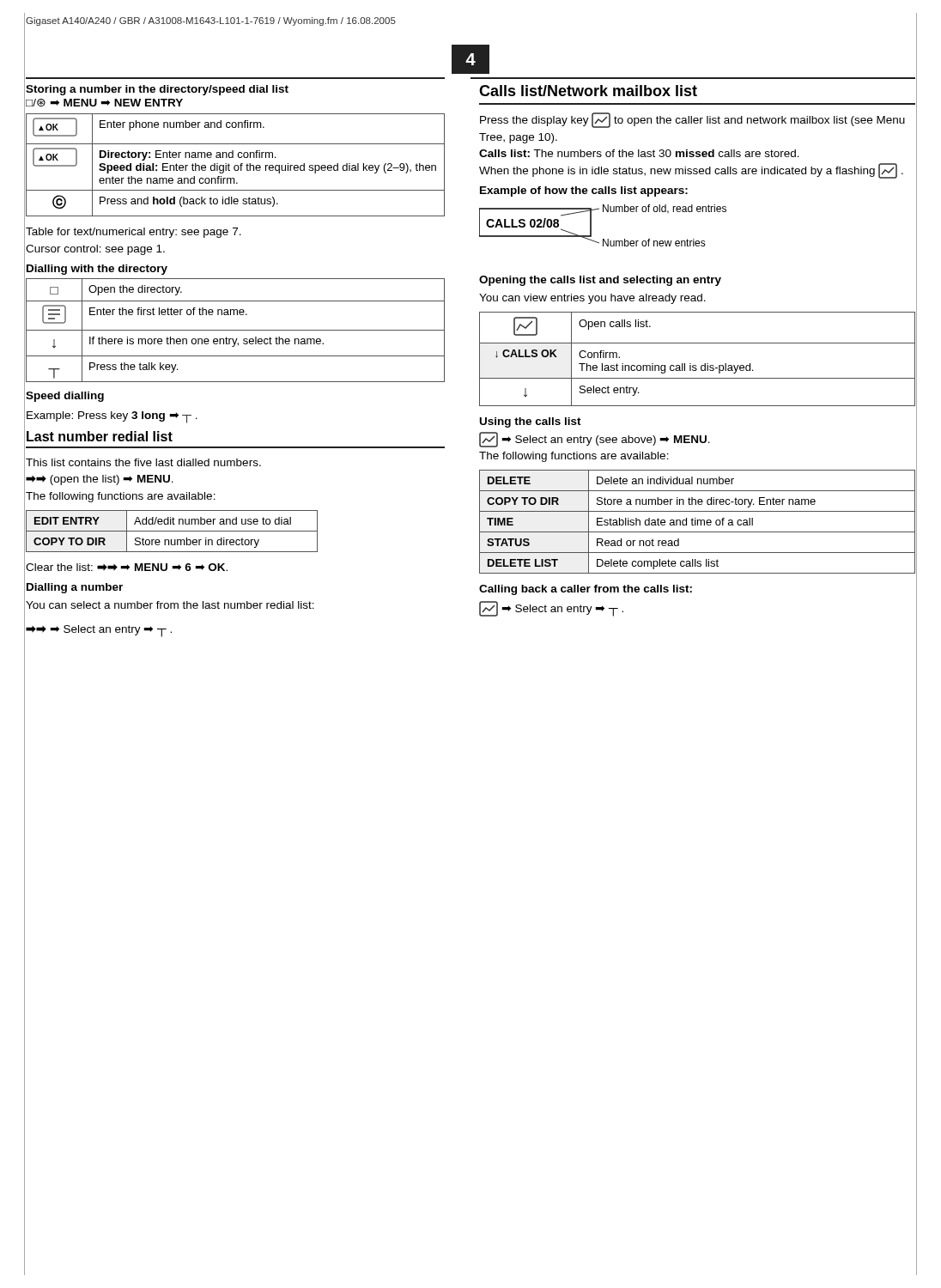Click on the text block that says "You can view"
Viewport: 941px width, 1288px height.
click(x=593, y=298)
